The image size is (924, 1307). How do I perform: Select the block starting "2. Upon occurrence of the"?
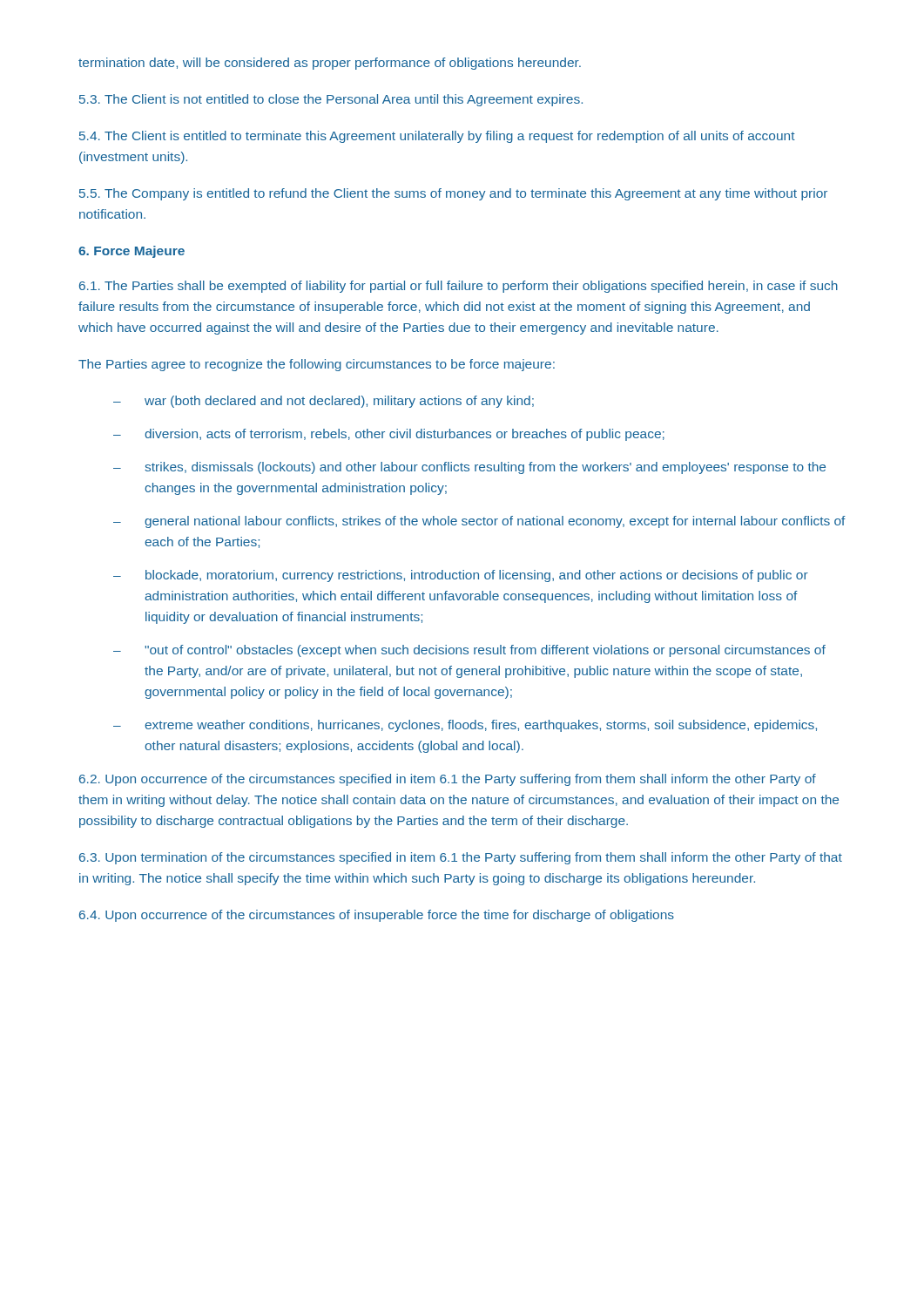[459, 800]
